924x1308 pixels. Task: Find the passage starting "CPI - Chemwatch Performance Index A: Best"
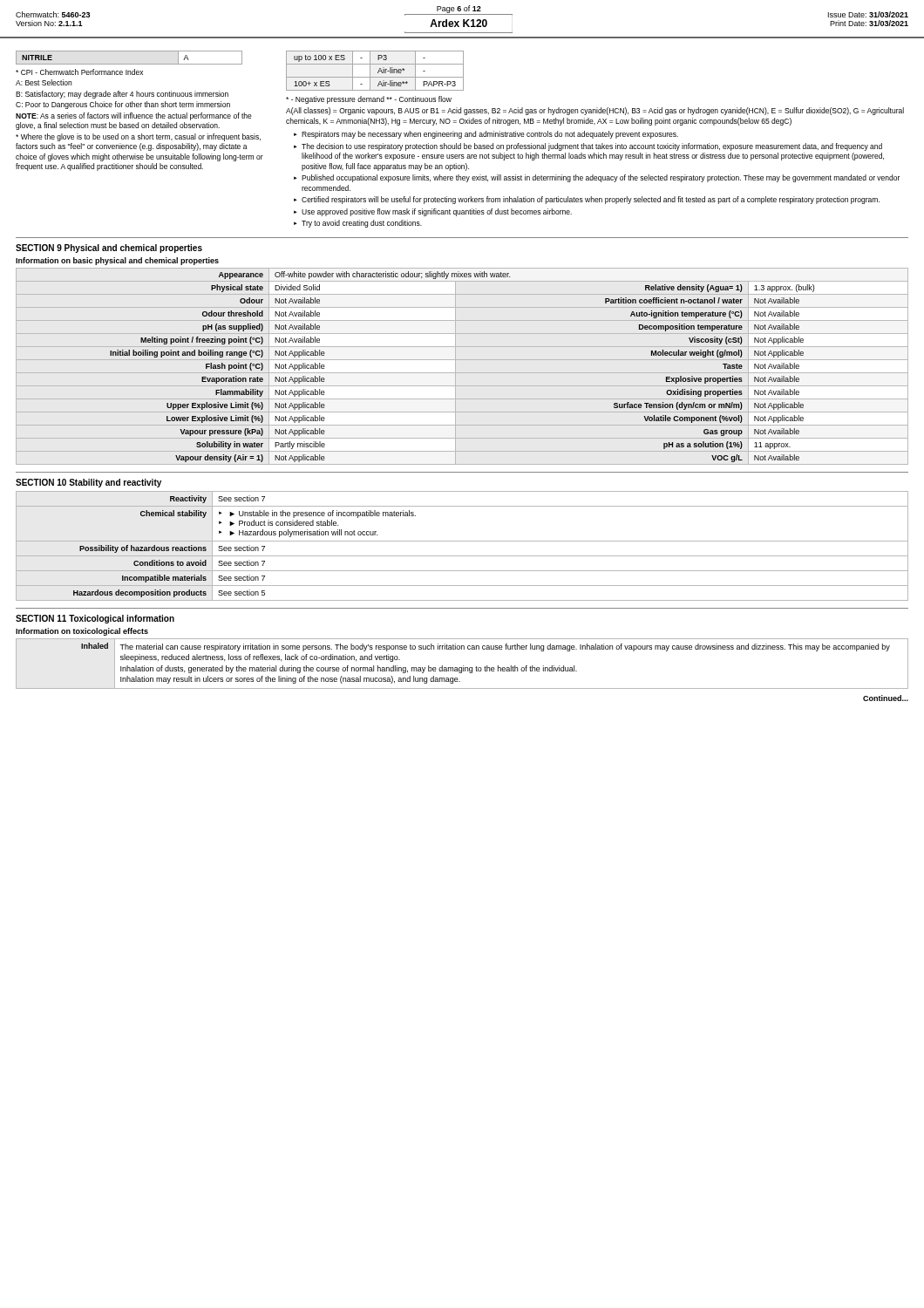tap(142, 120)
